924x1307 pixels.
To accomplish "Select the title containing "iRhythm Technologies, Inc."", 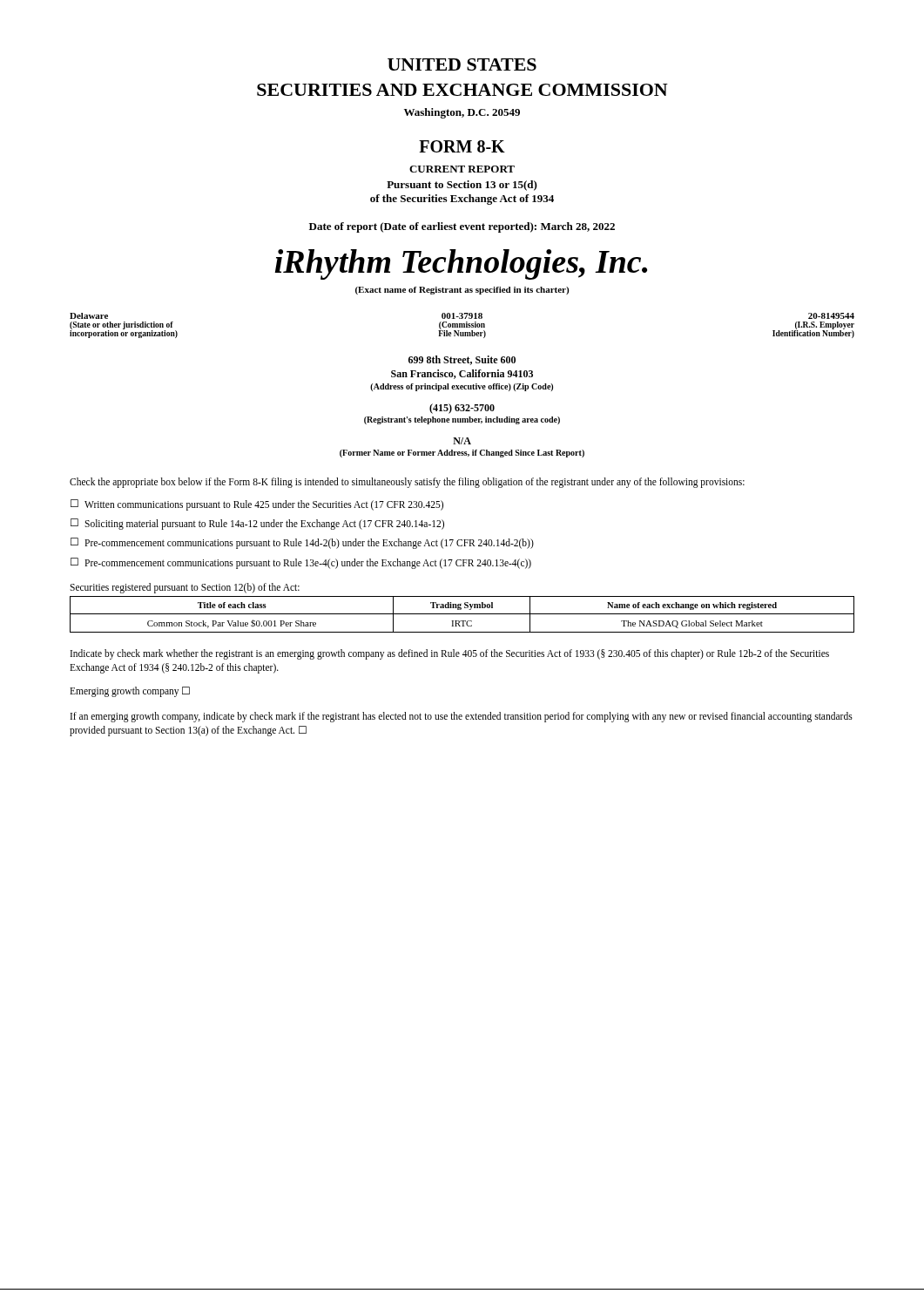I will coord(462,262).
